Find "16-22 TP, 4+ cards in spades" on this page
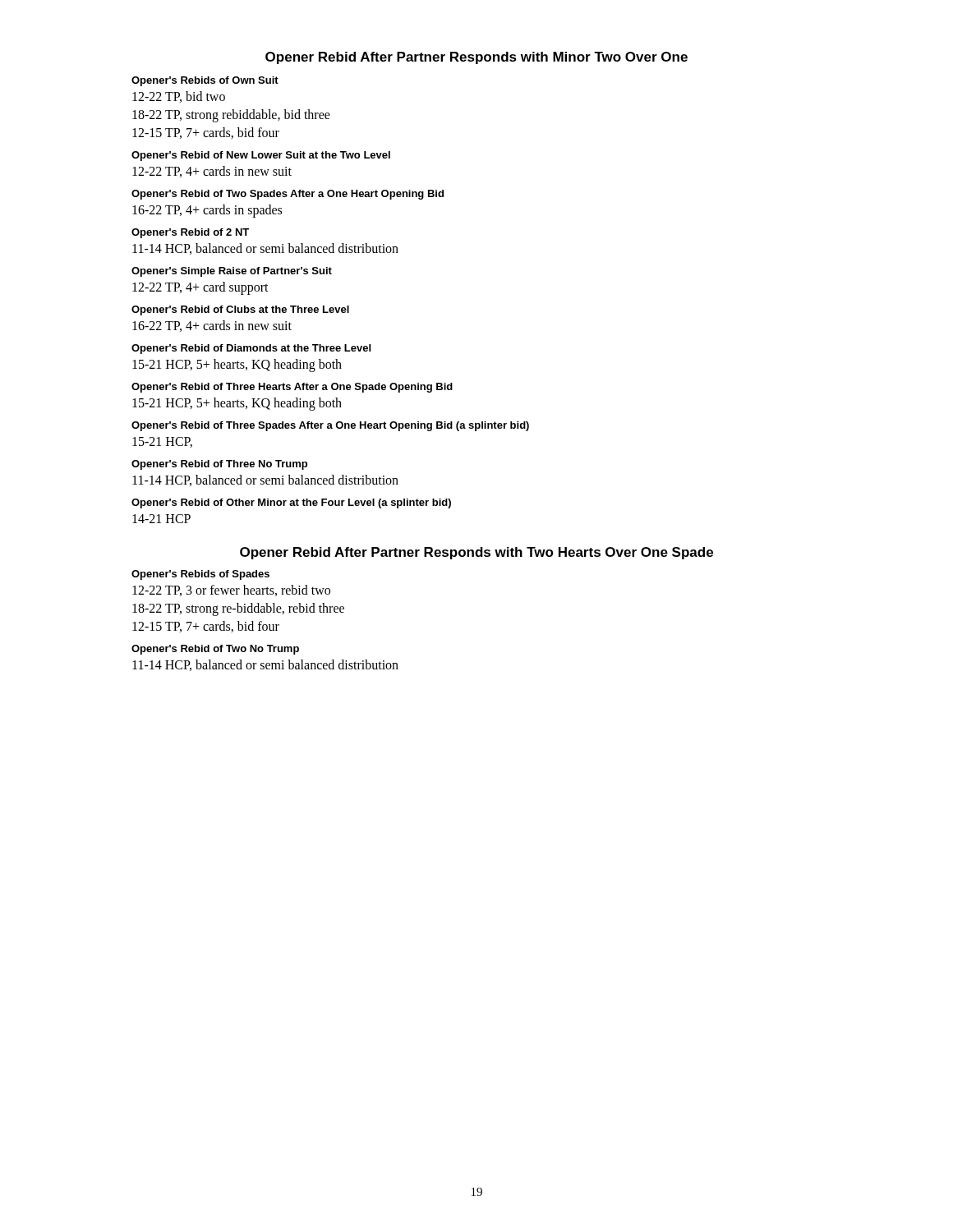Viewport: 953px width, 1232px height. pos(207,210)
